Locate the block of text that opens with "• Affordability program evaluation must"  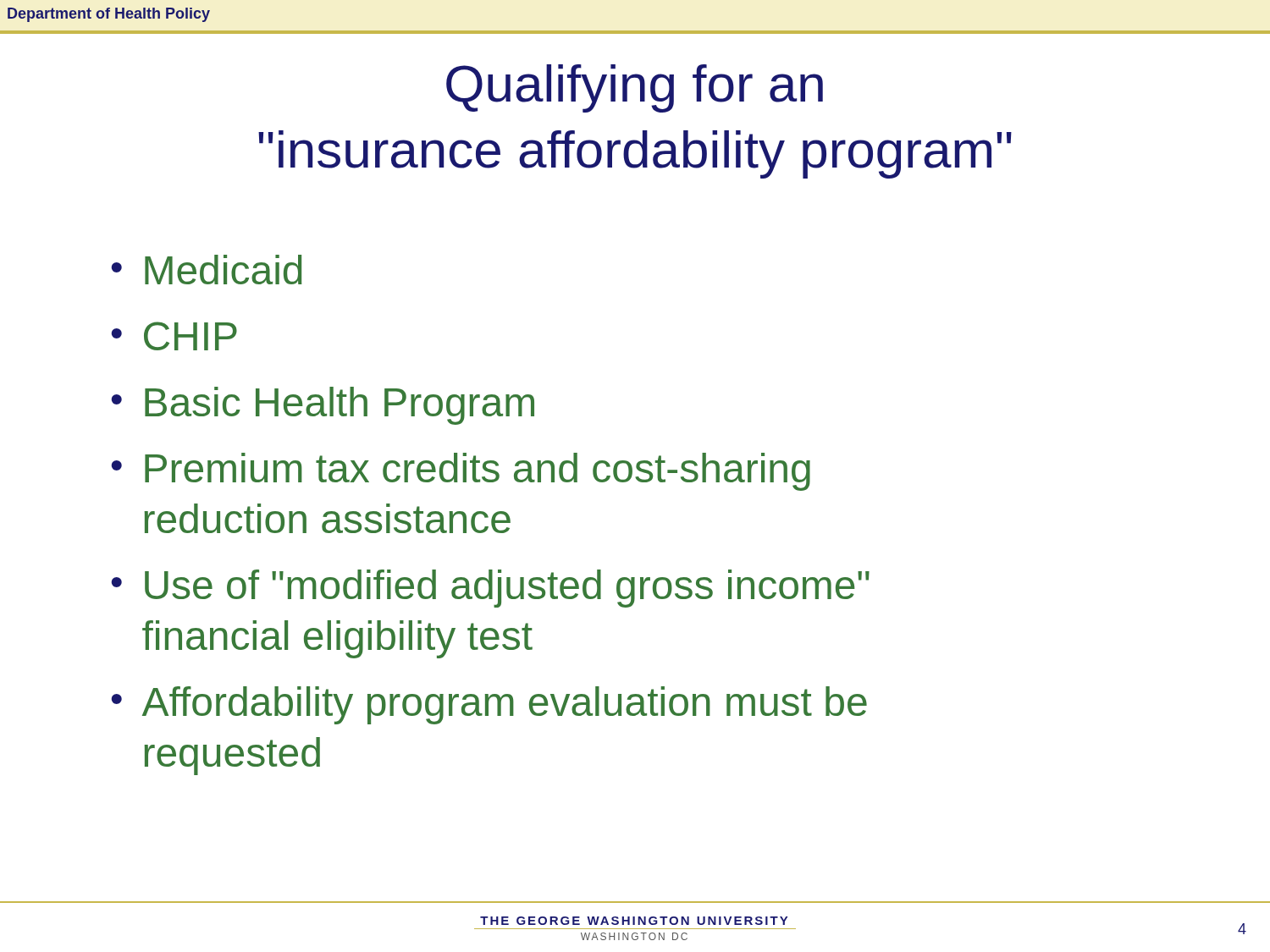(489, 728)
